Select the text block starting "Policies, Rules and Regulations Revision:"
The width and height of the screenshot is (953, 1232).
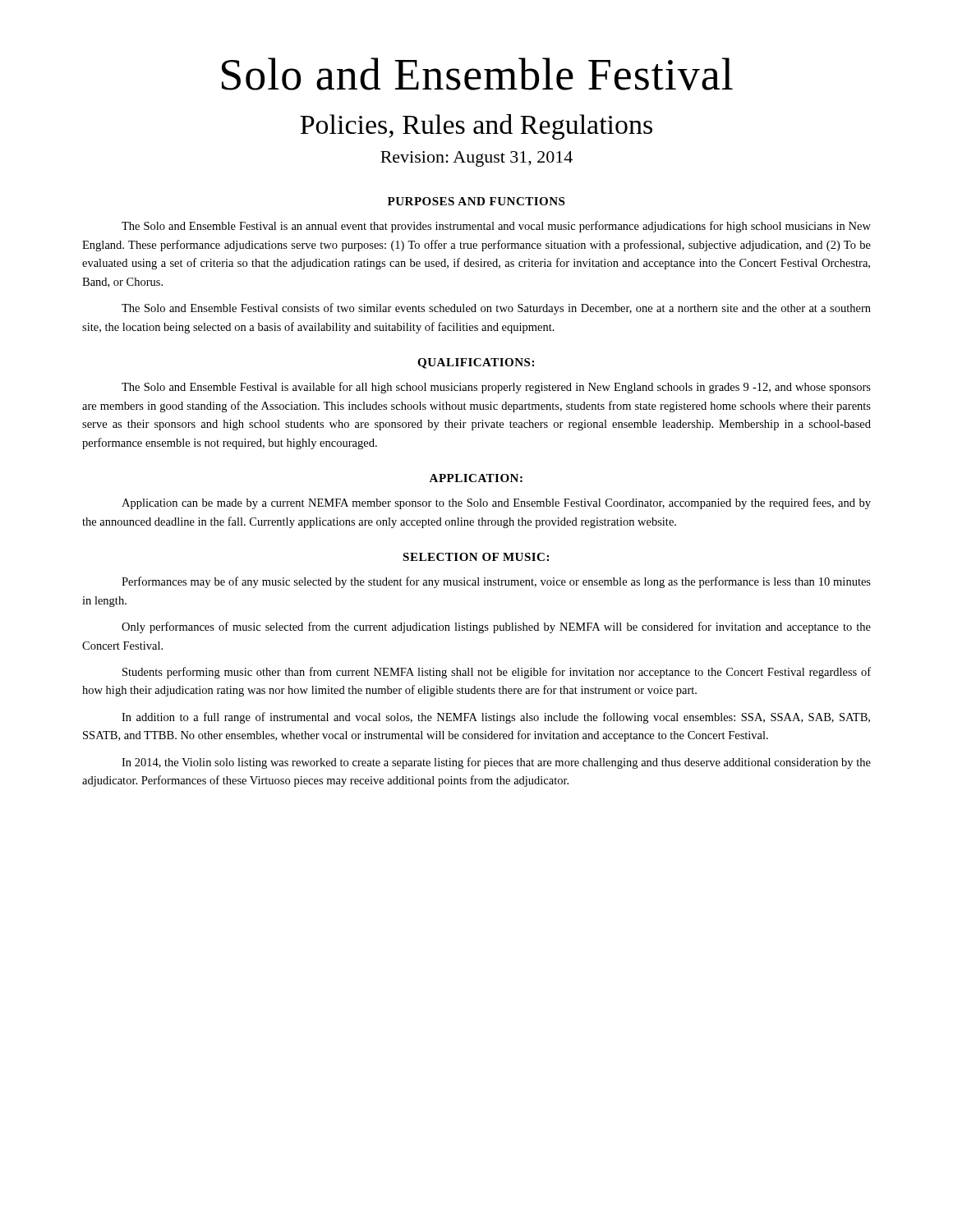pyautogui.click(x=476, y=139)
